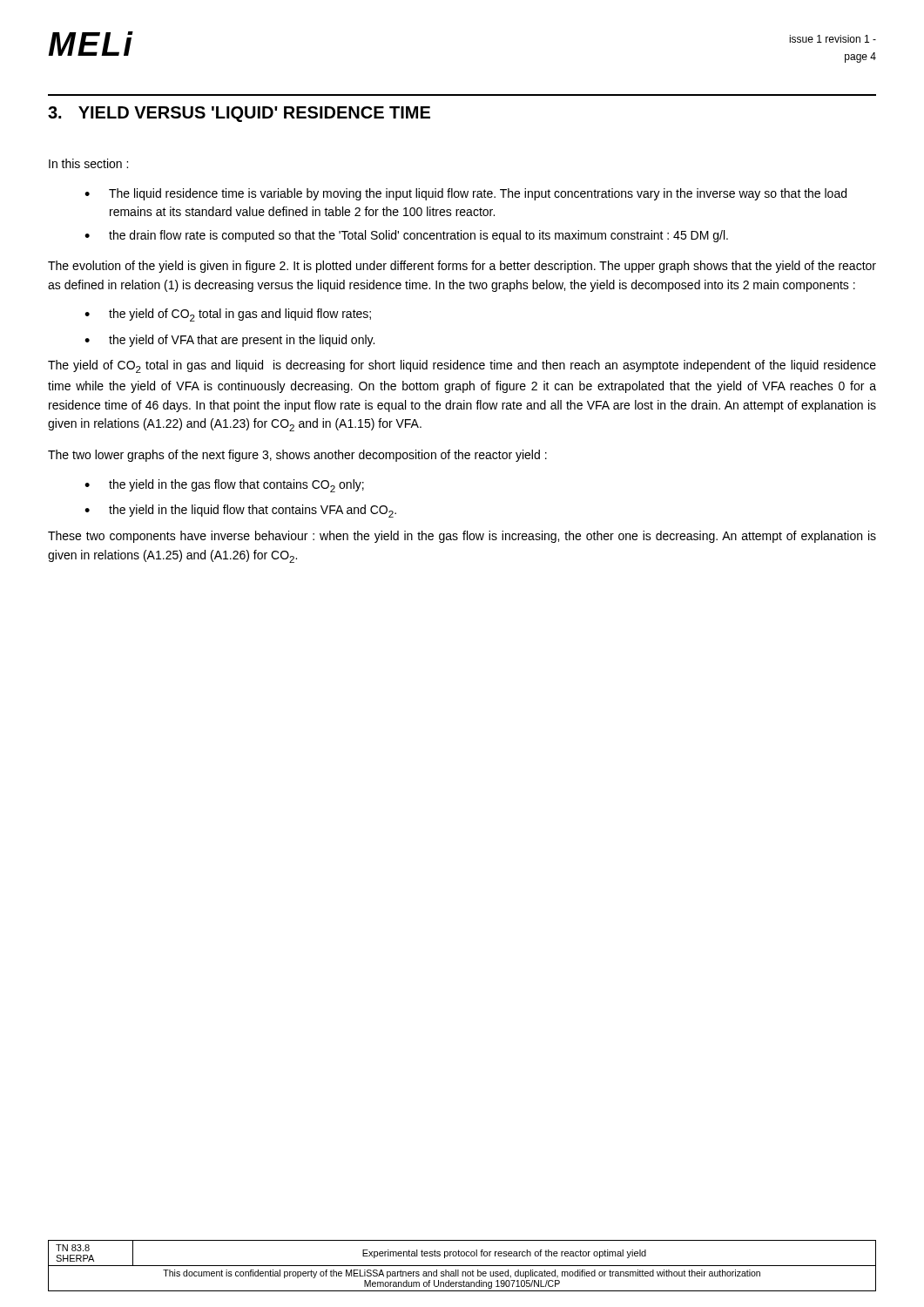Locate the block of text that opens with "• the drain flow"
924x1307 pixels.
480,236
